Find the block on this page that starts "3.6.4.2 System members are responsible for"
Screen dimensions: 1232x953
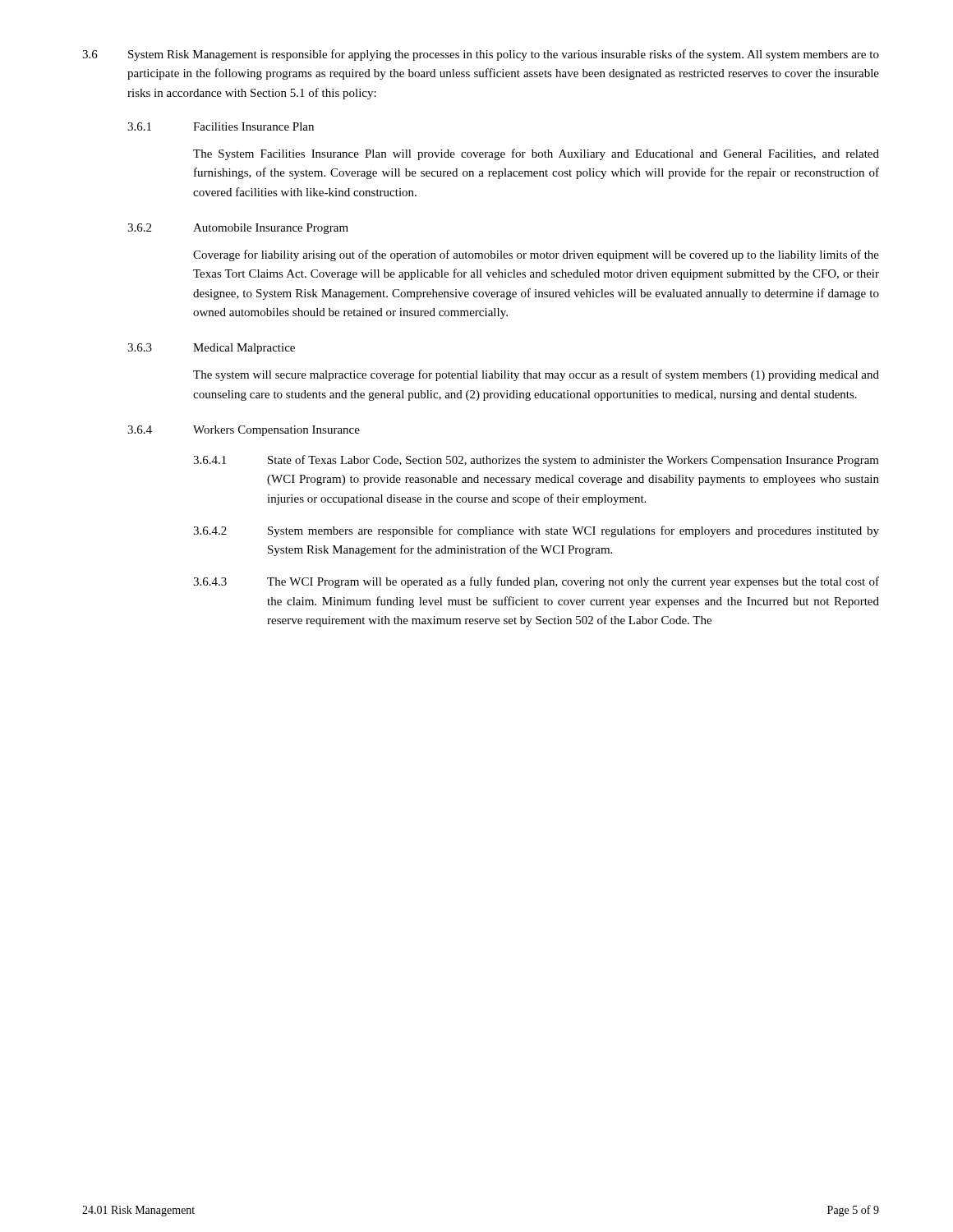536,540
